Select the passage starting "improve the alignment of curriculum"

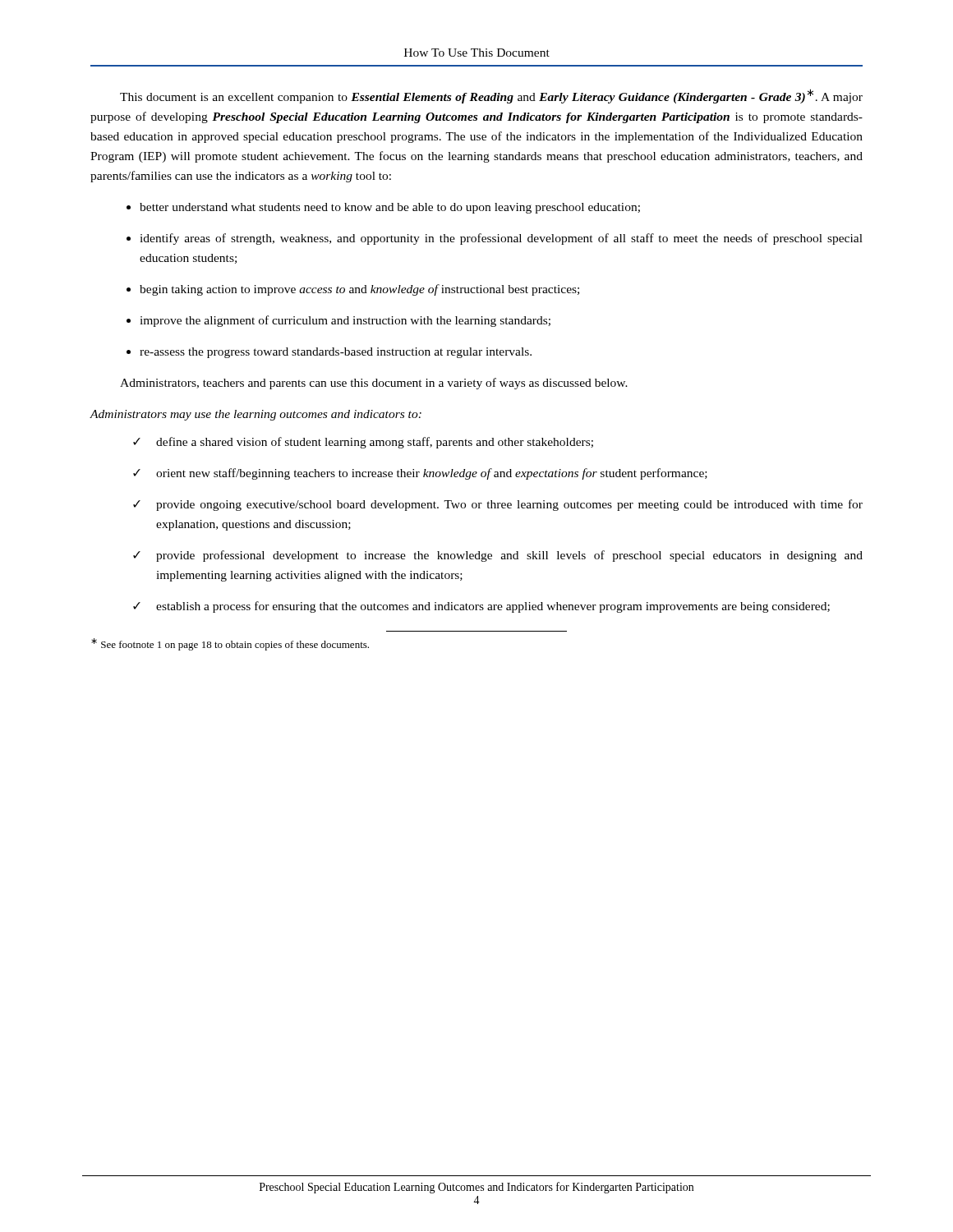pyautogui.click(x=346, y=320)
